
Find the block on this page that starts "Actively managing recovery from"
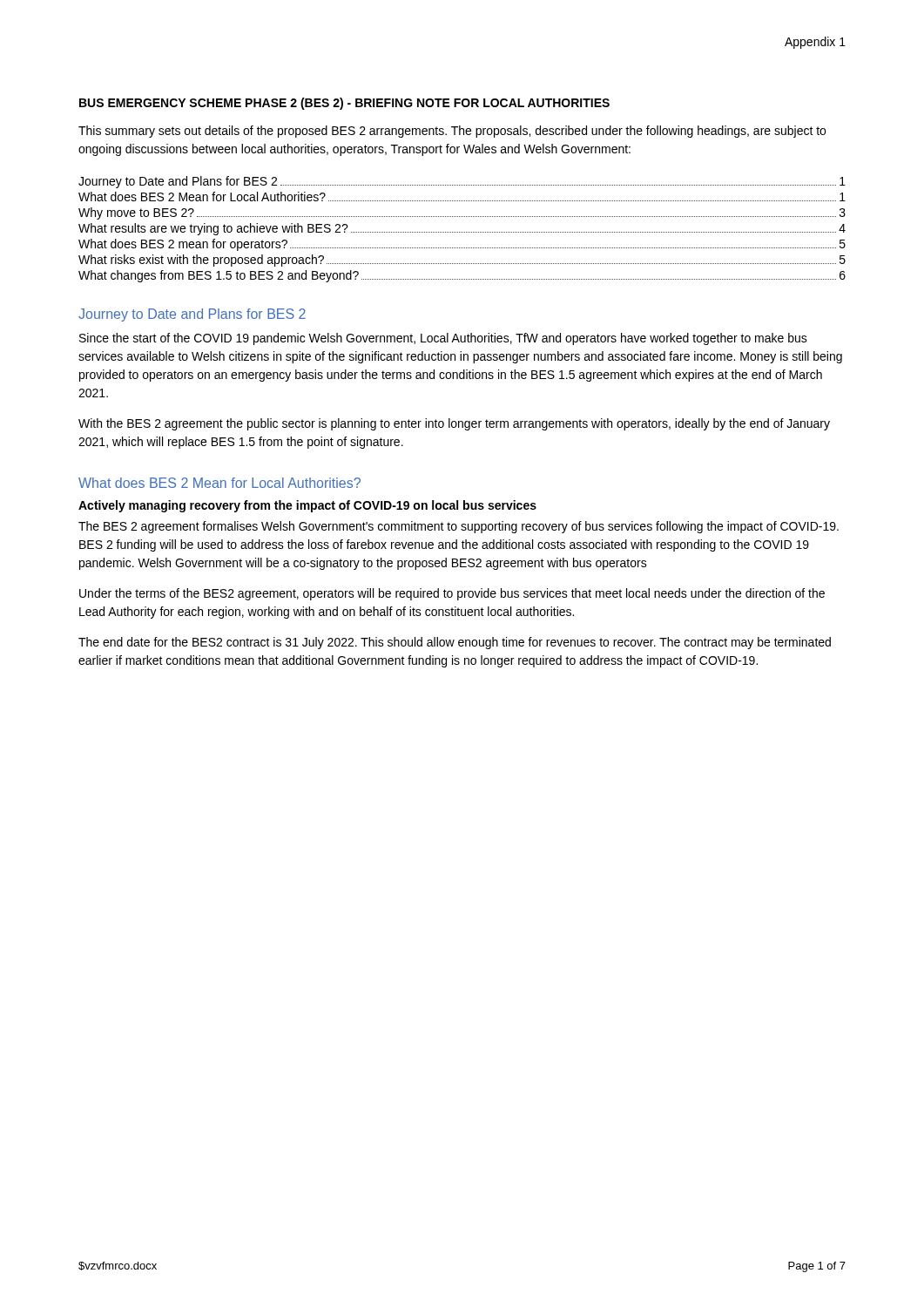tap(307, 505)
